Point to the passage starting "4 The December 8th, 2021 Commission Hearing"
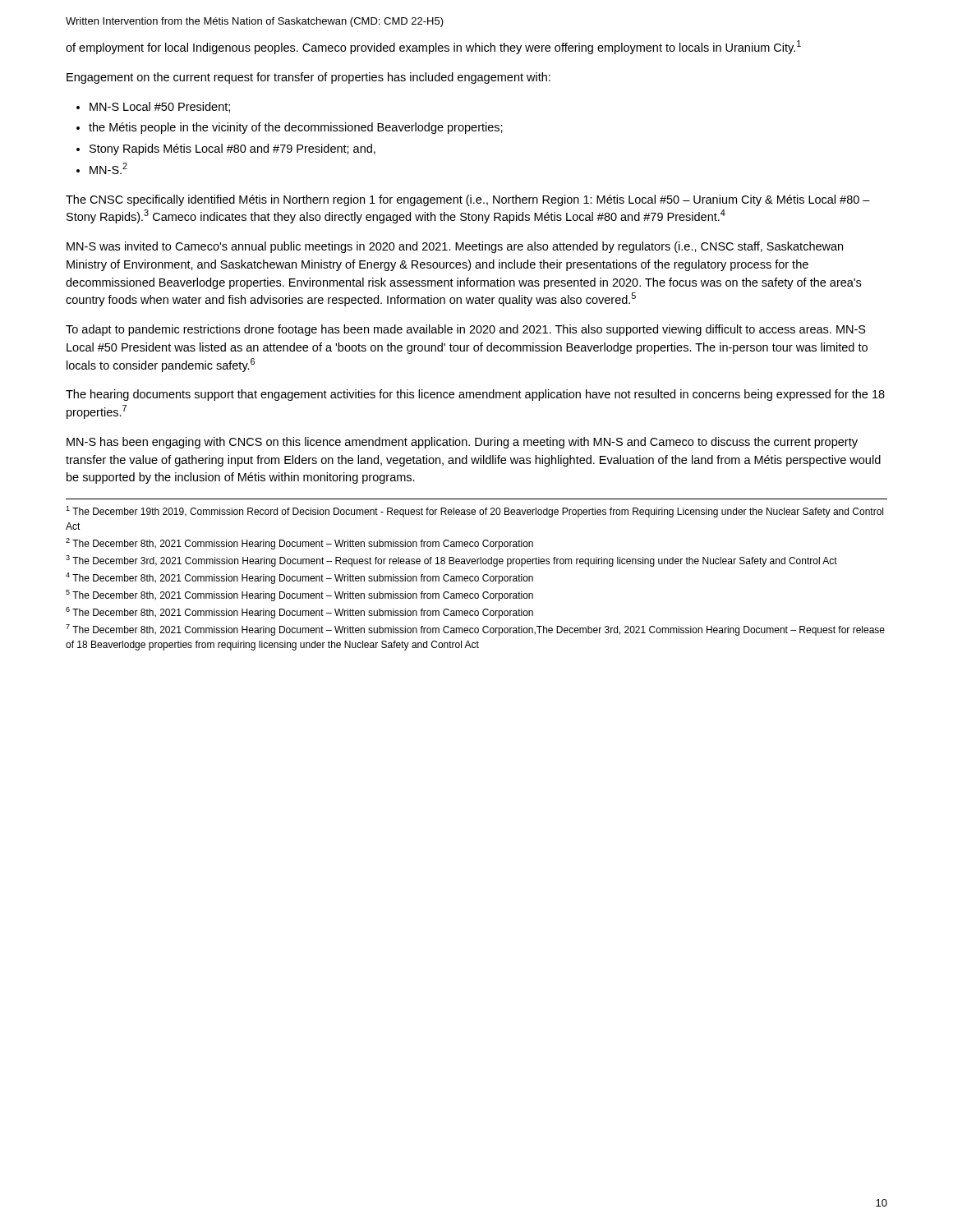 300,577
